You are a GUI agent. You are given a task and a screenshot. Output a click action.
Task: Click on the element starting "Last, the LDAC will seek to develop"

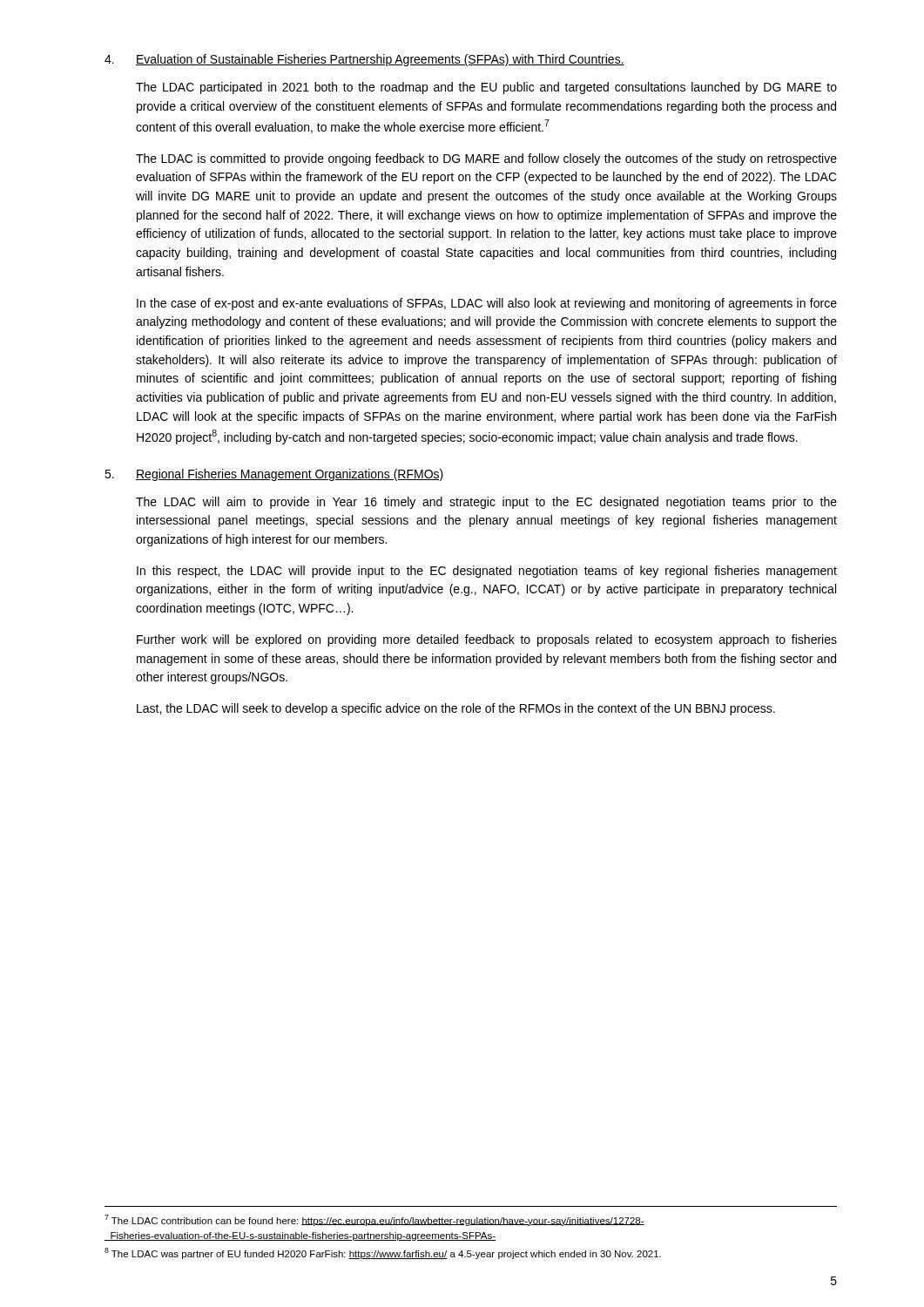click(456, 708)
